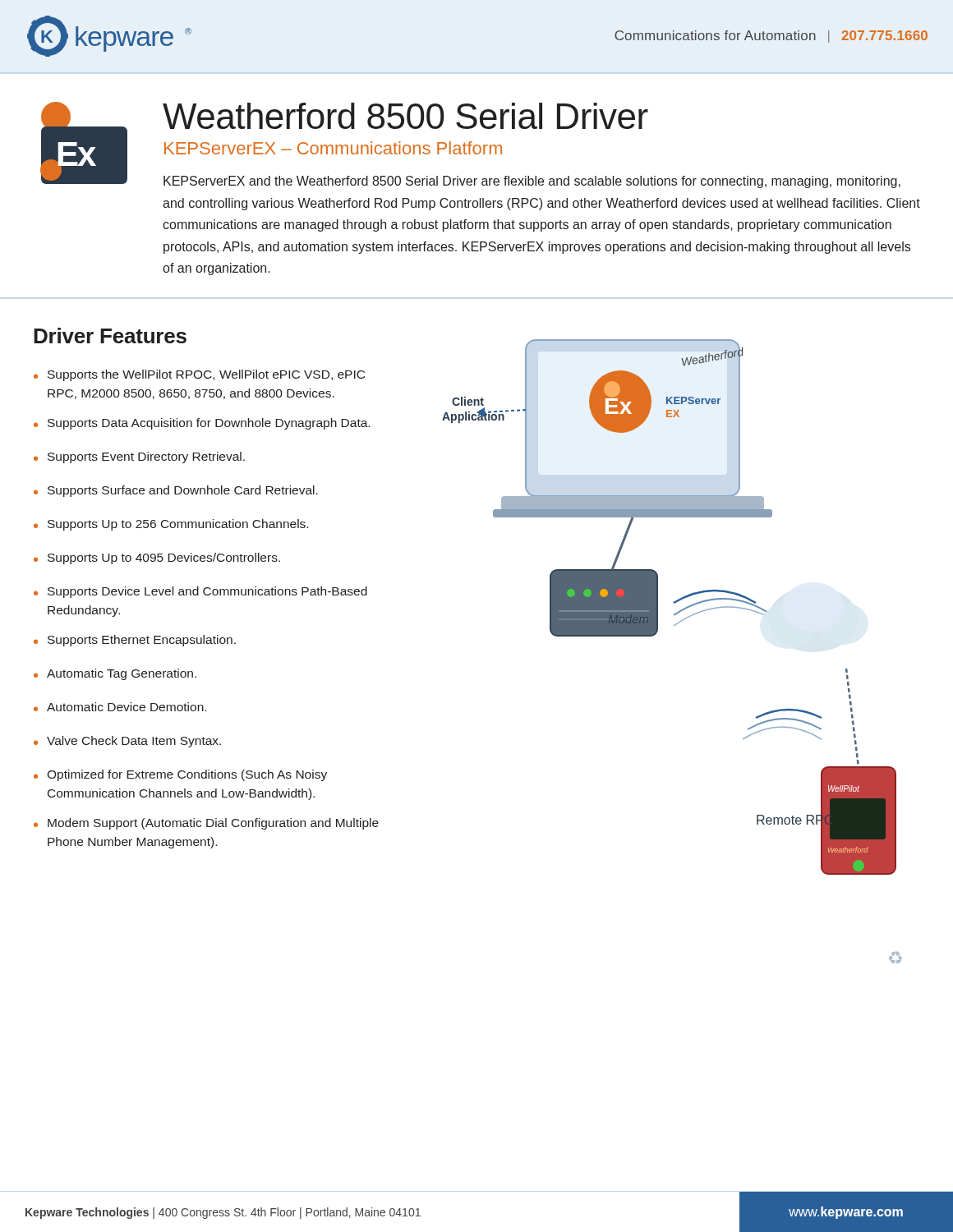The width and height of the screenshot is (953, 1232).
Task: Locate the list item that reads "• Valve Check Data Item Syntax."
Action: pos(128,743)
